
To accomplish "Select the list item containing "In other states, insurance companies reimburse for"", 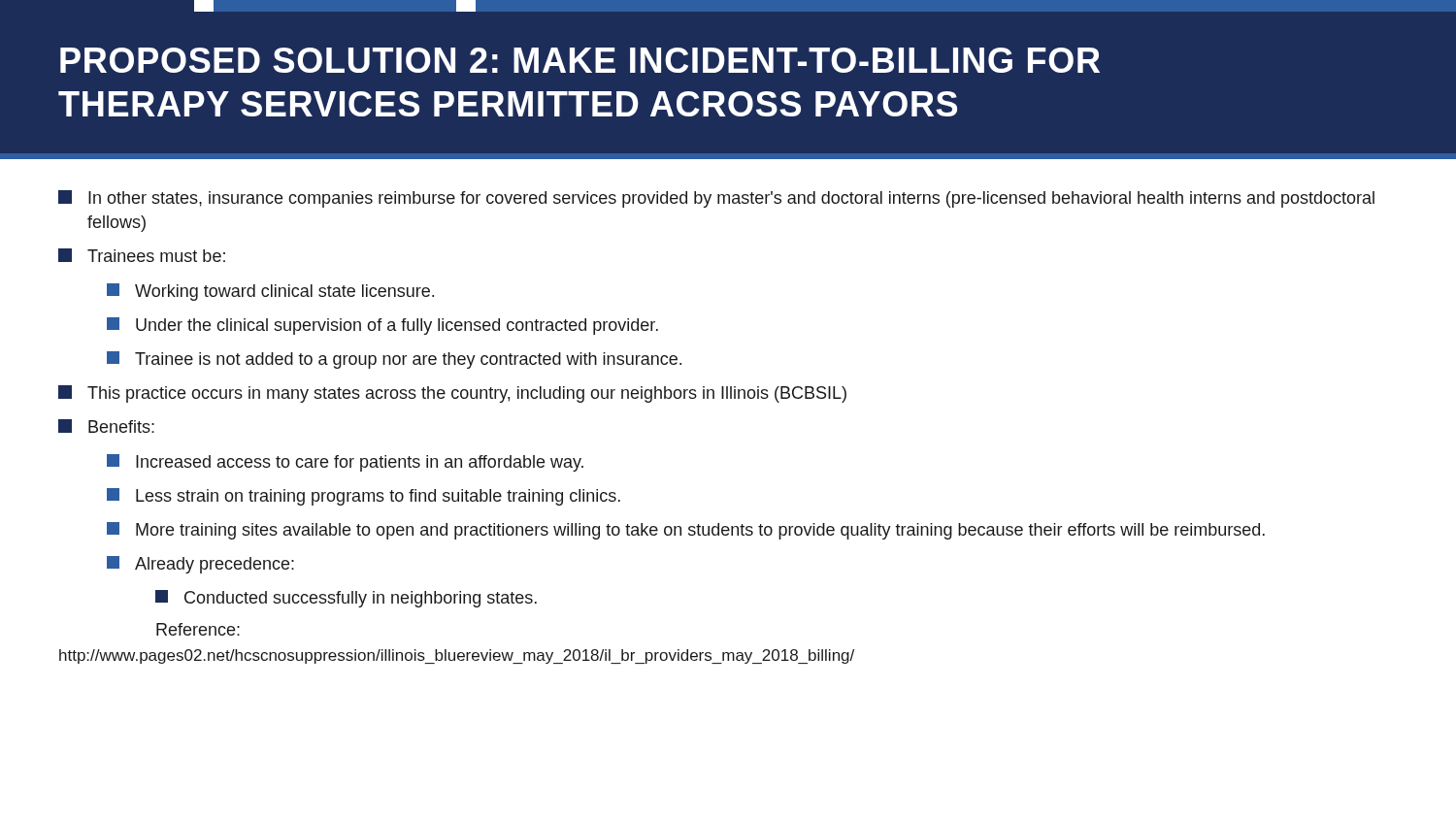I will coord(728,211).
